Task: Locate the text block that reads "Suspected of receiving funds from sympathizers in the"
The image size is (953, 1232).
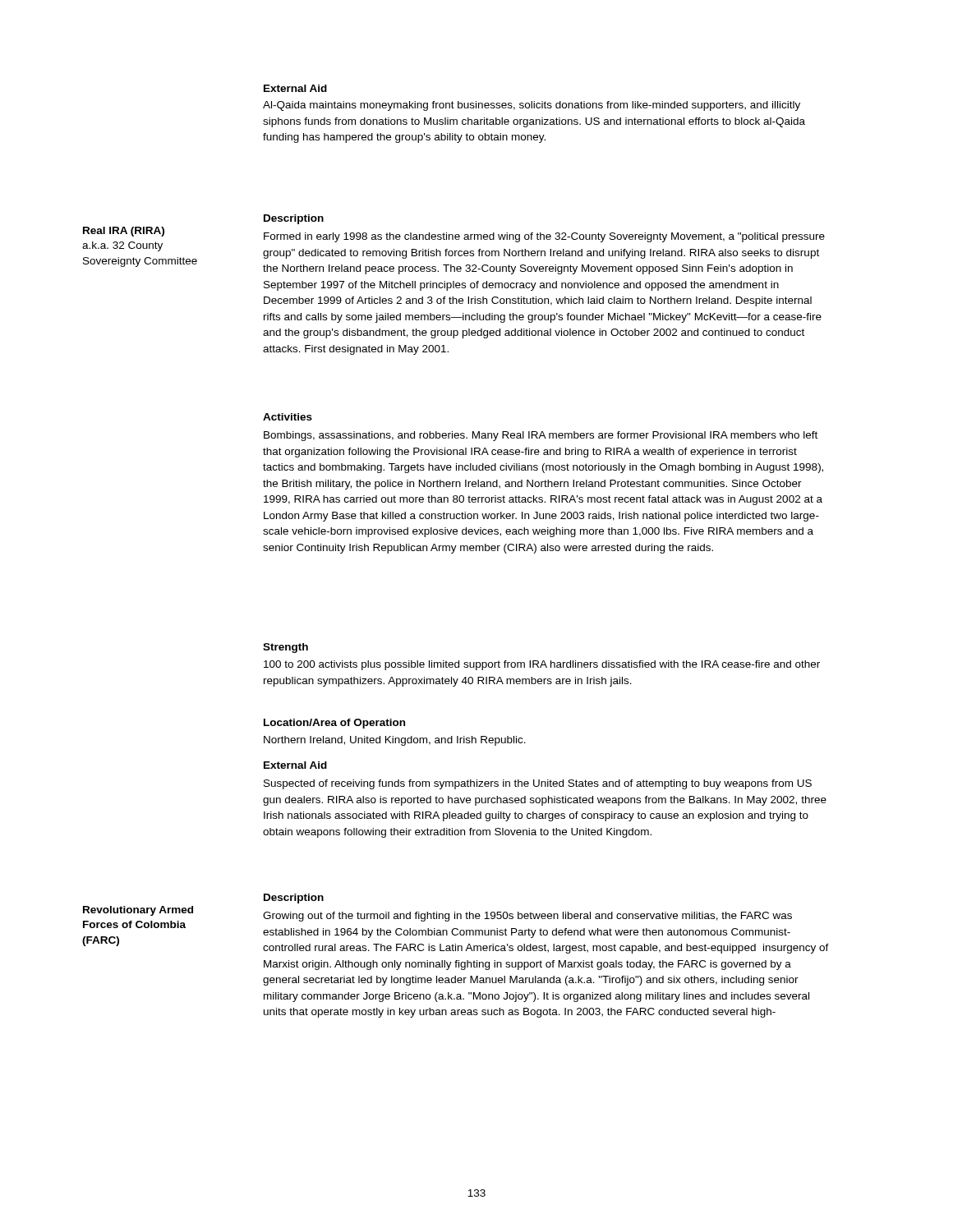Action: [x=546, y=807]
